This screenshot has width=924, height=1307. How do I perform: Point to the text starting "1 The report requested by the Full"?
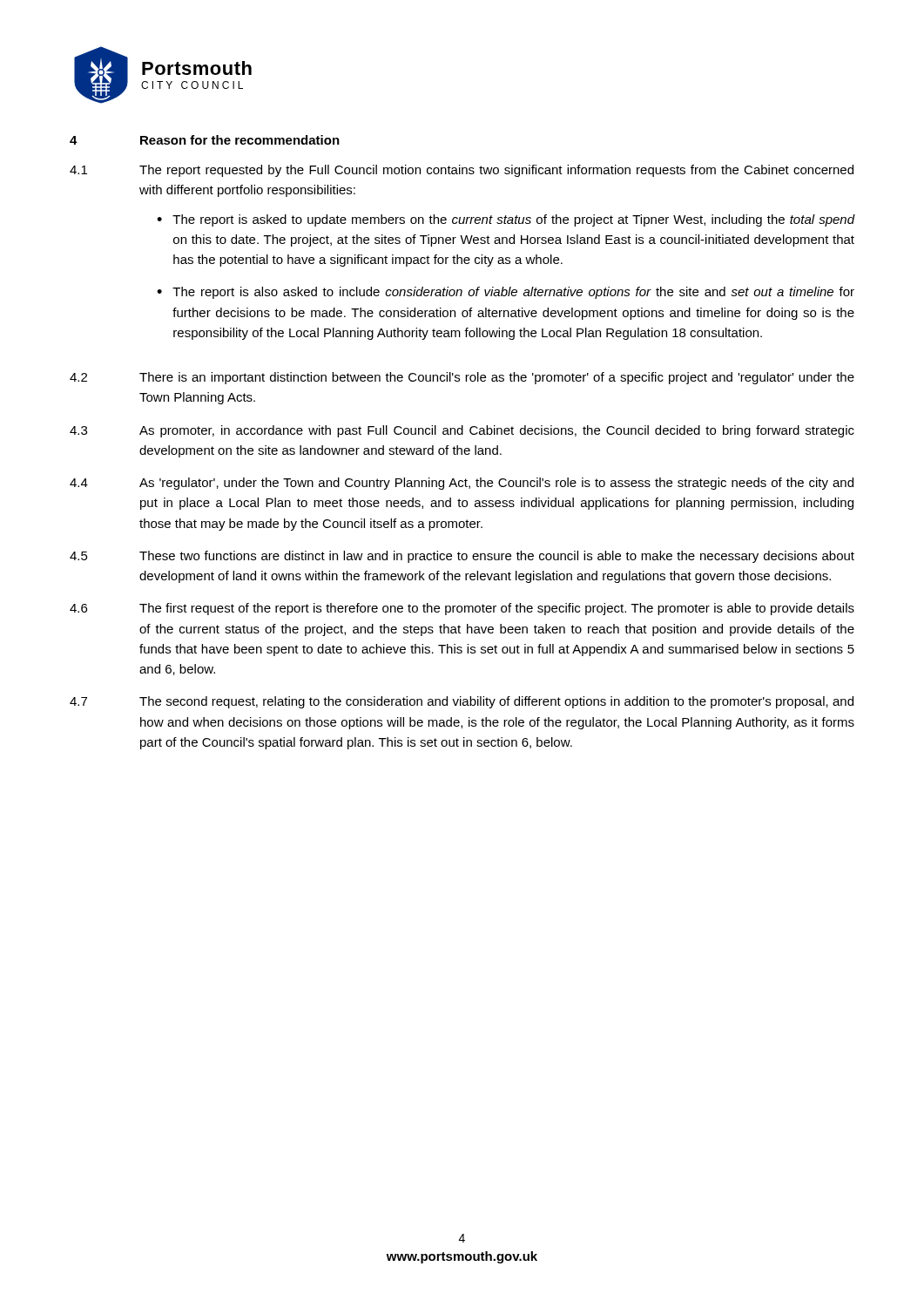coord(462,257)
